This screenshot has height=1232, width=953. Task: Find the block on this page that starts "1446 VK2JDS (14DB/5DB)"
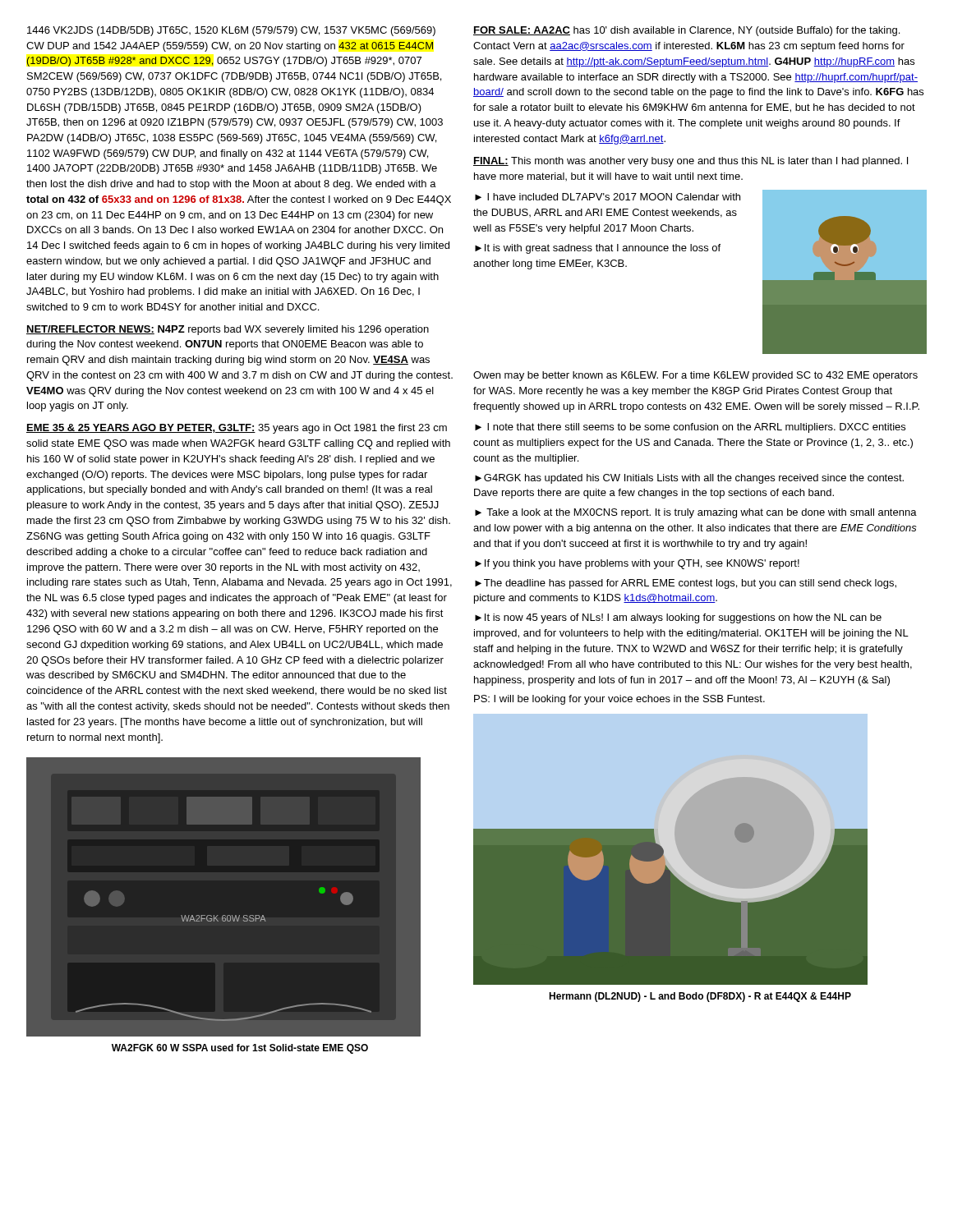click(x=240, y=169)
